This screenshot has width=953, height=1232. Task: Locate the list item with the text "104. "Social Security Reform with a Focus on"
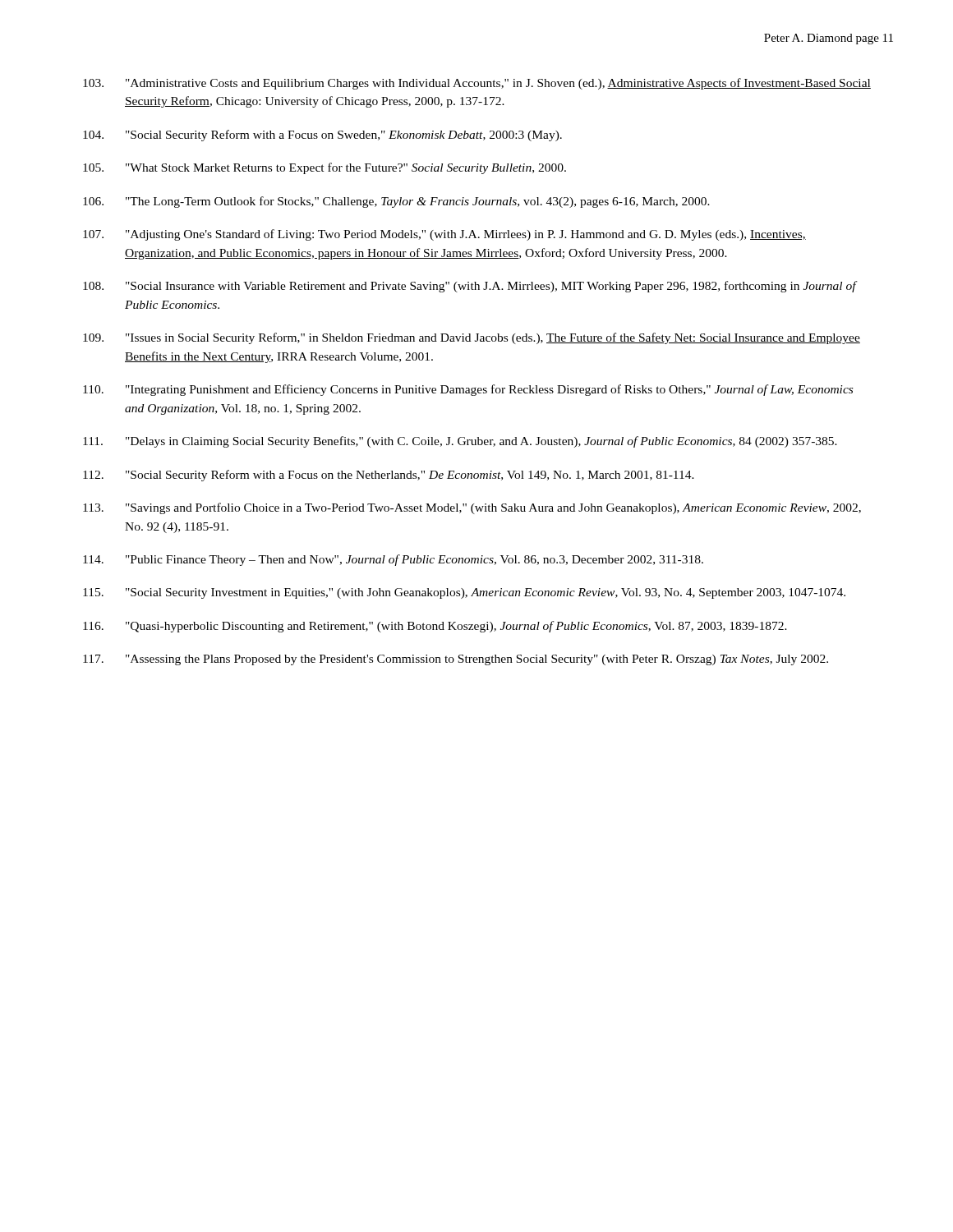tap(476, 135)
